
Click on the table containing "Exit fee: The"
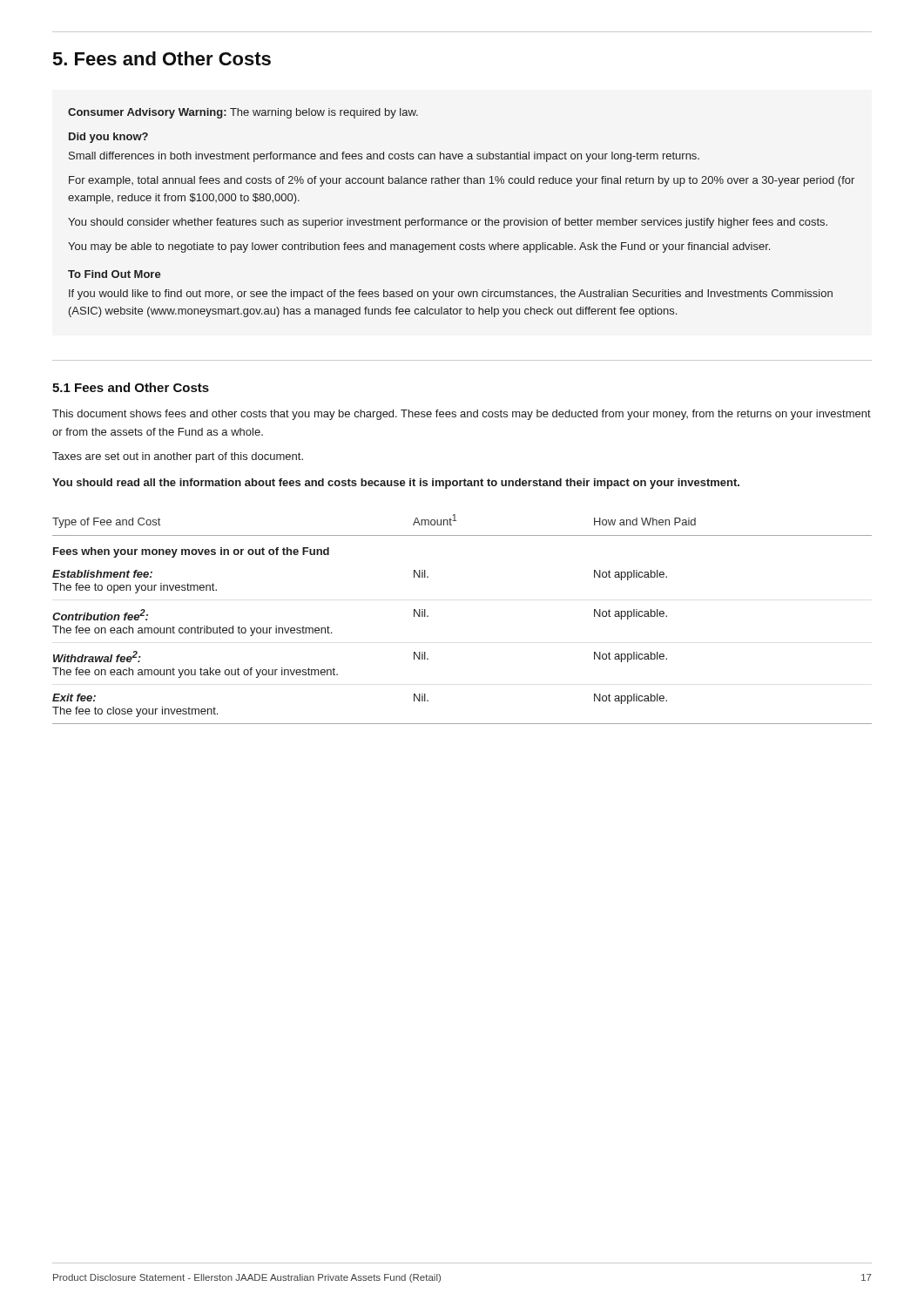pyautogui.click(x=462, y=616)
